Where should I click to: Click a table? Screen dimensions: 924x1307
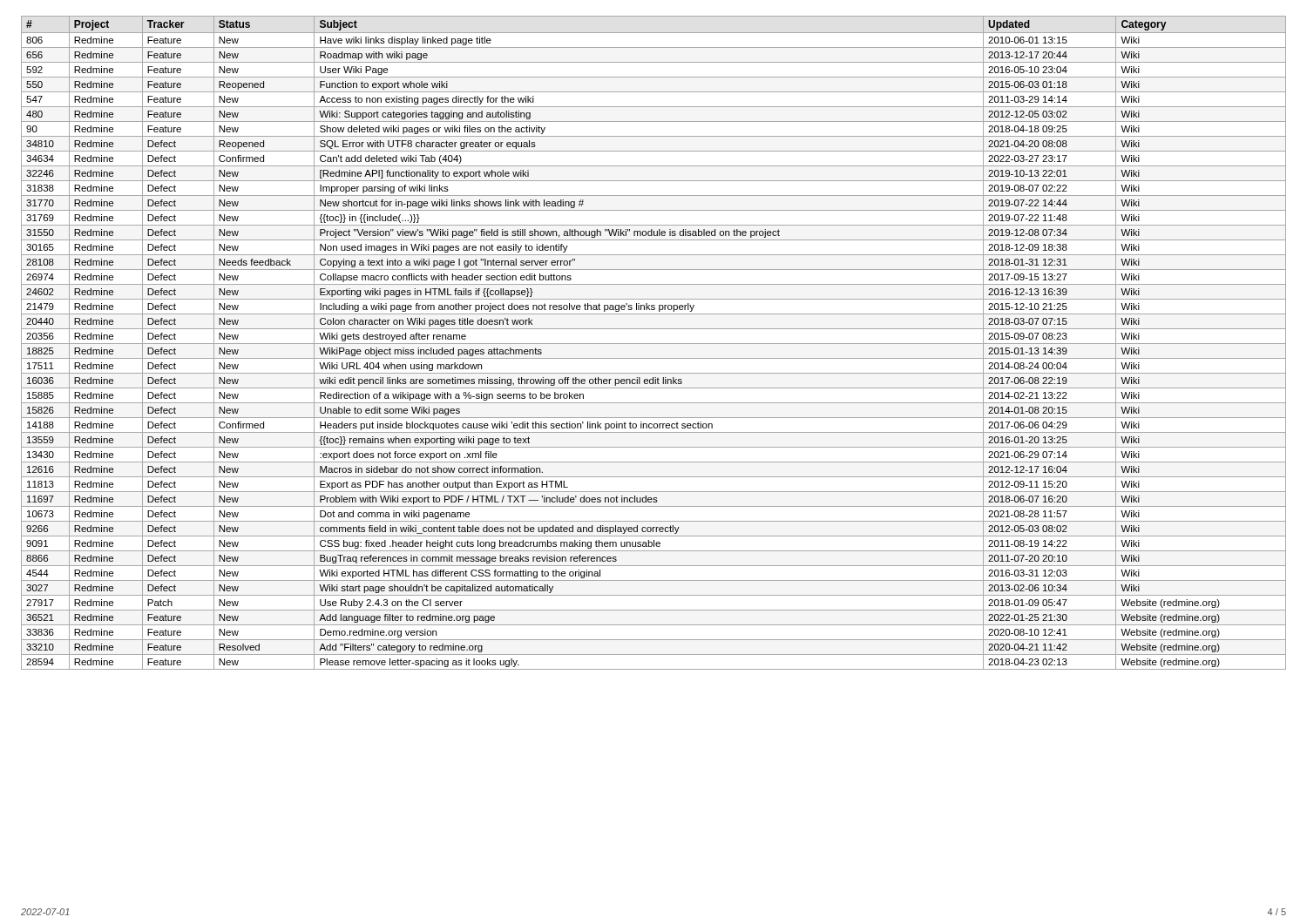pos(654,343)
